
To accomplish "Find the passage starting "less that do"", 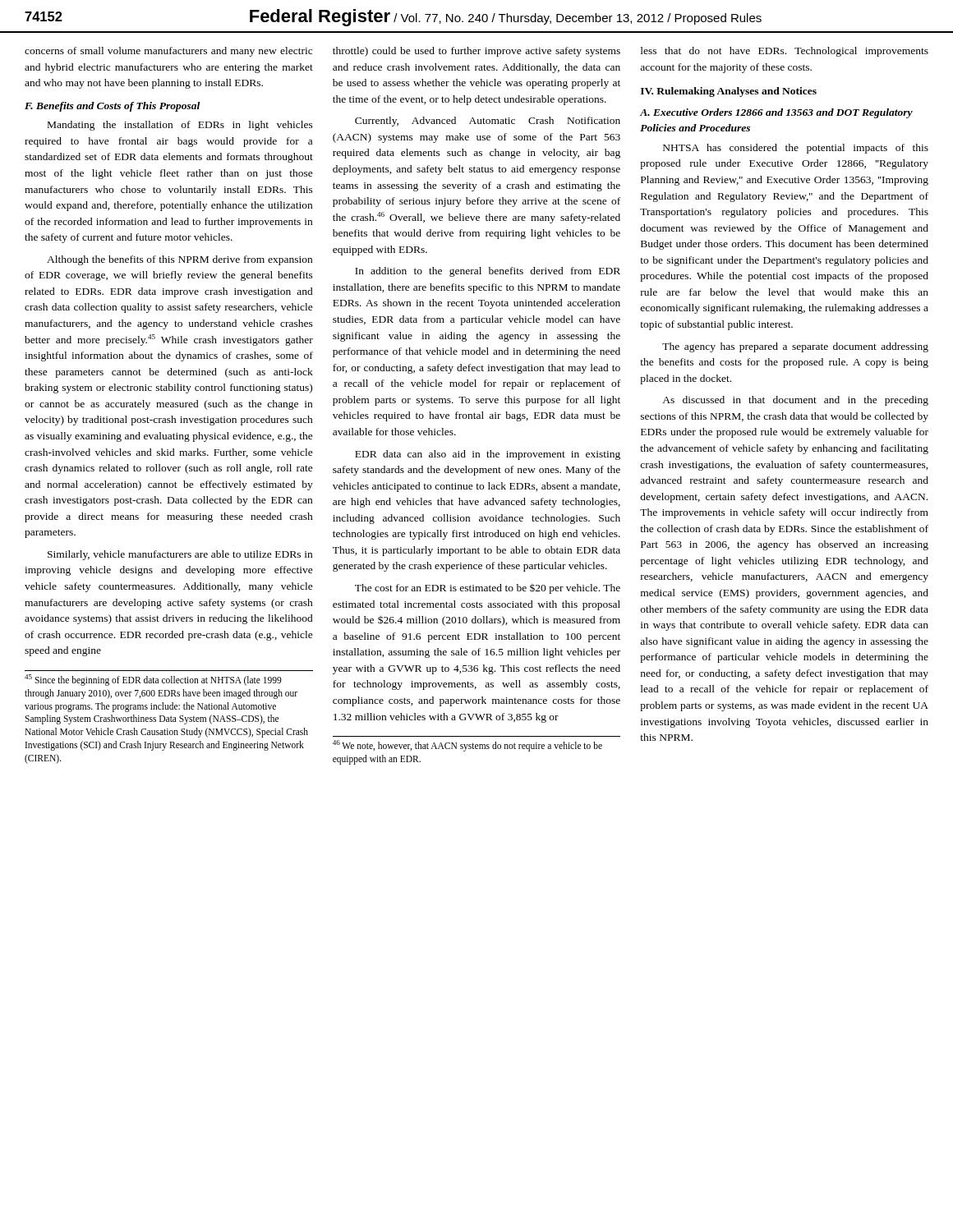I will 784,59.
